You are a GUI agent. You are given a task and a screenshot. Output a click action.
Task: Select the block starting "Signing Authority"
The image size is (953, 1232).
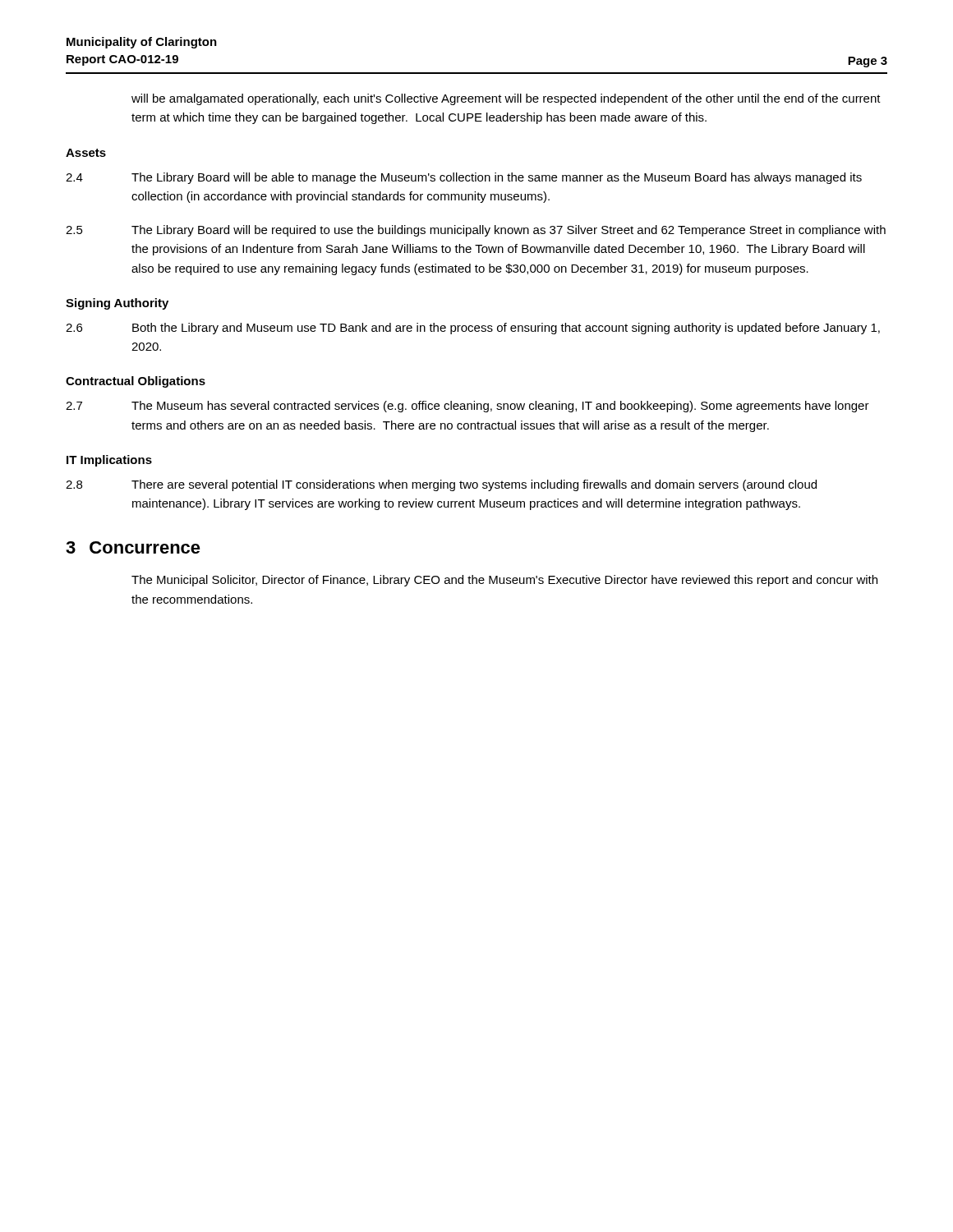(117, 302)
